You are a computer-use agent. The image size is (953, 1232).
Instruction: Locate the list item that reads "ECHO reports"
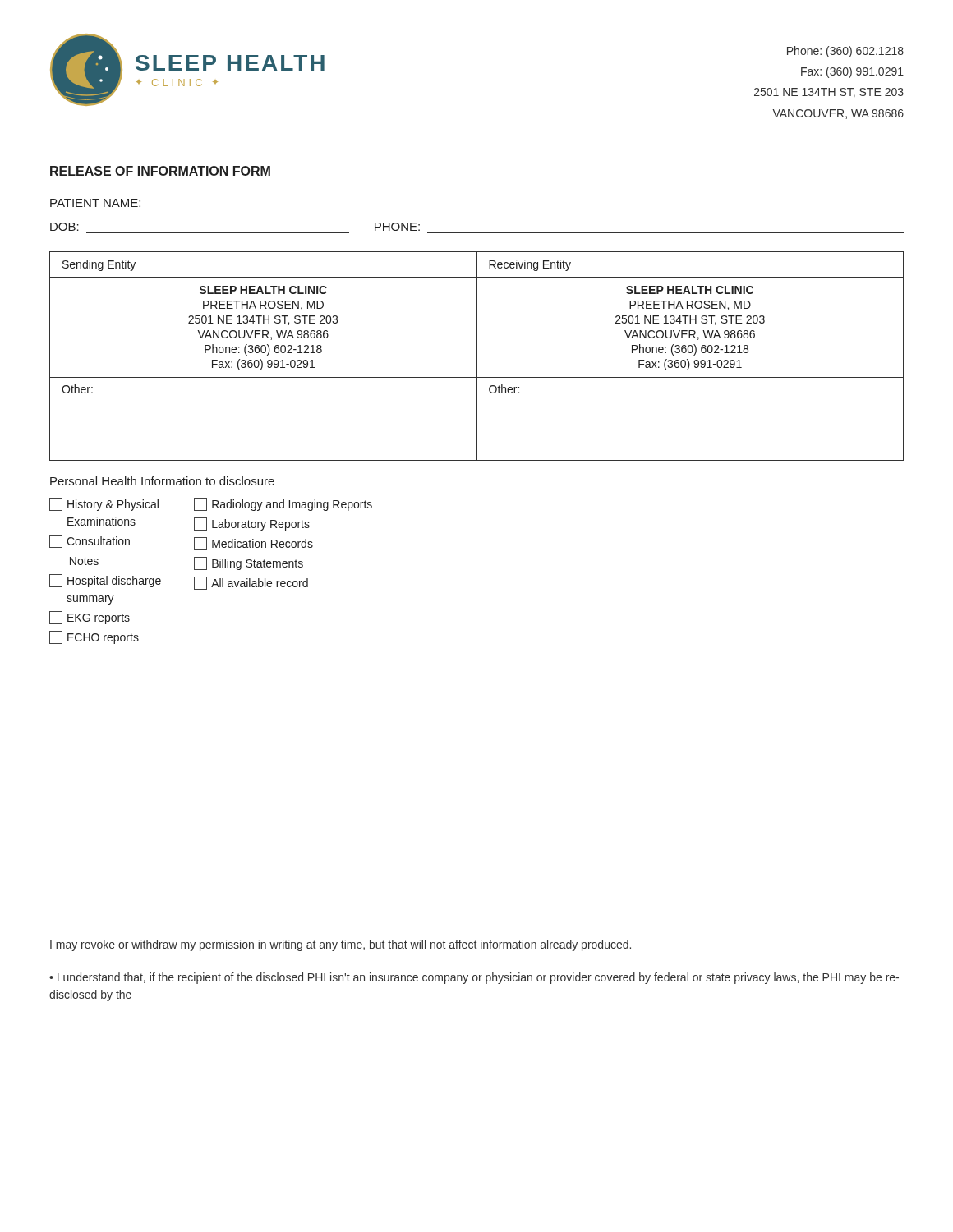tap(94, 638)
